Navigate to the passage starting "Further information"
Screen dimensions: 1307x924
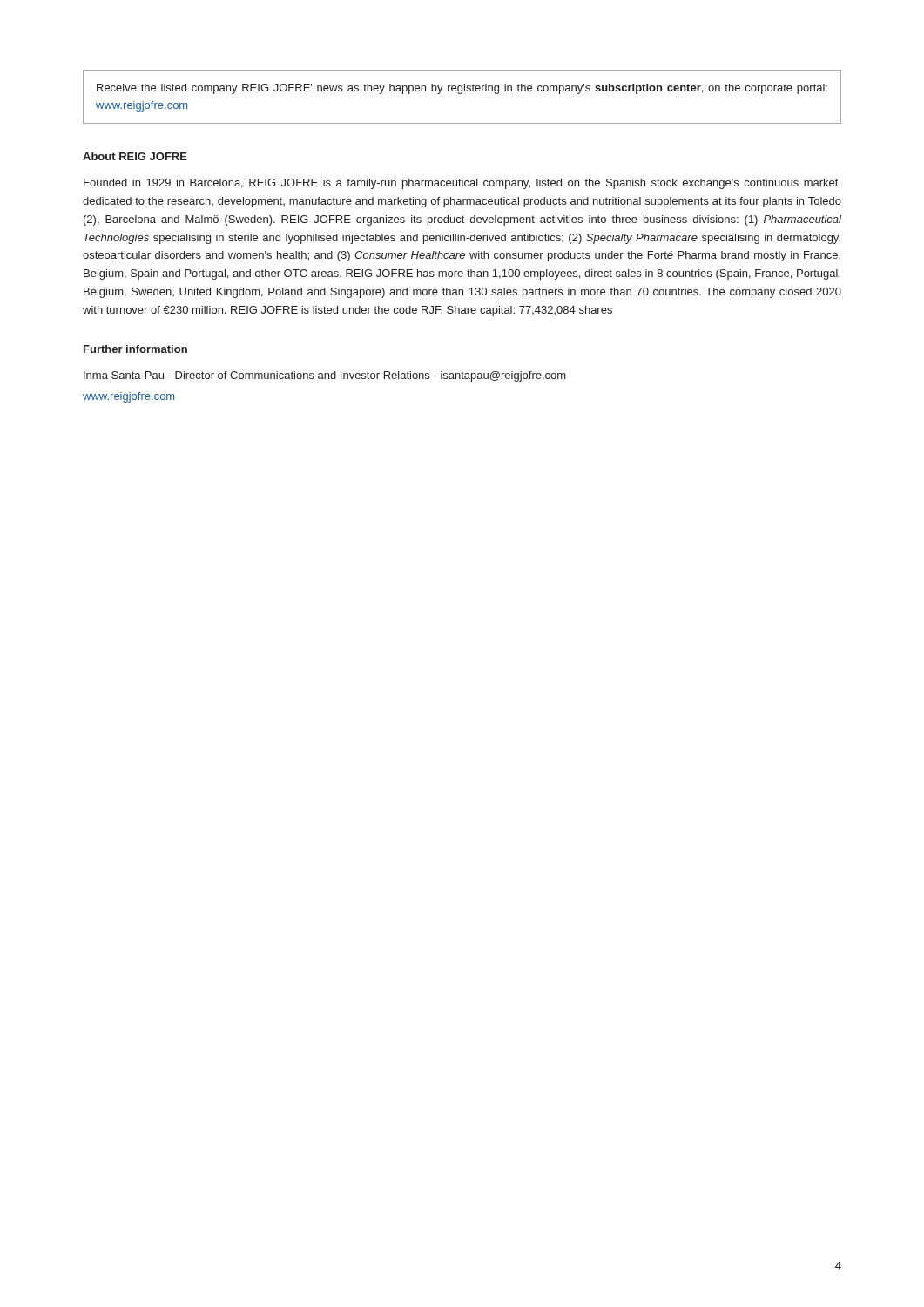point(135,349)
